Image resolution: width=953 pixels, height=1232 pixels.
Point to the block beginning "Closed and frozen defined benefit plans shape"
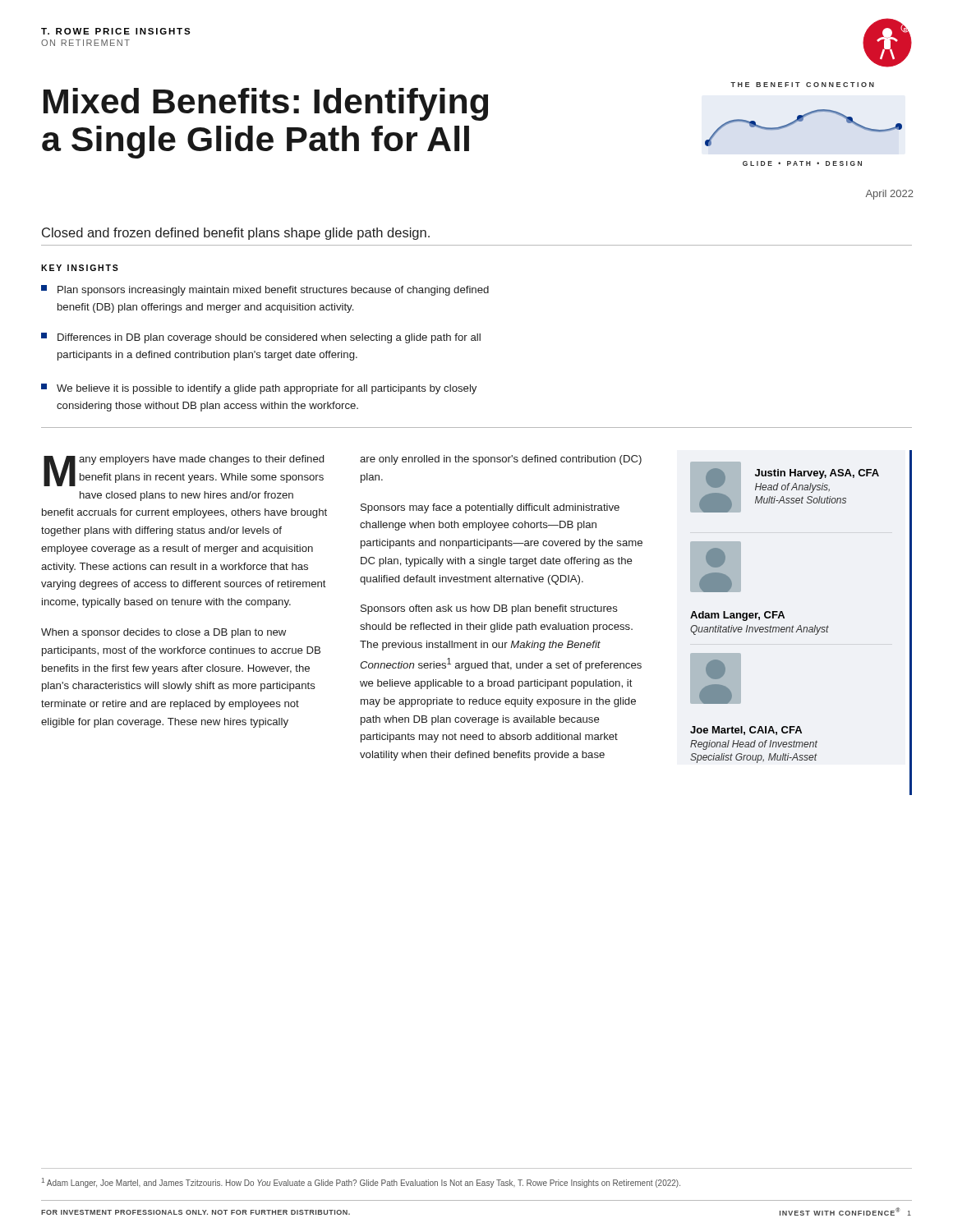[x=236, y=232]
